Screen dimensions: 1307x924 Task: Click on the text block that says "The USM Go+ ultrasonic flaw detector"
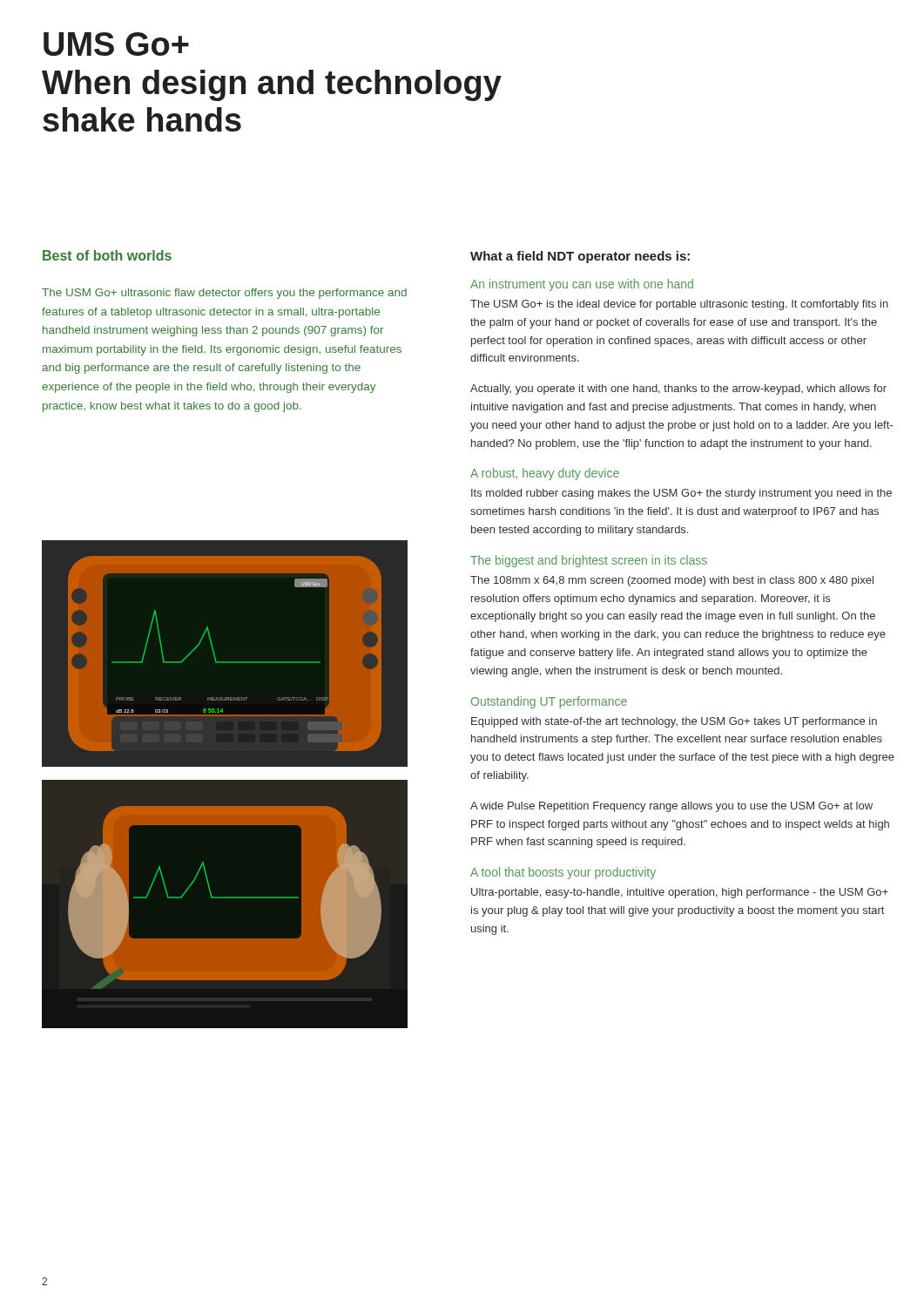[225, 349]
